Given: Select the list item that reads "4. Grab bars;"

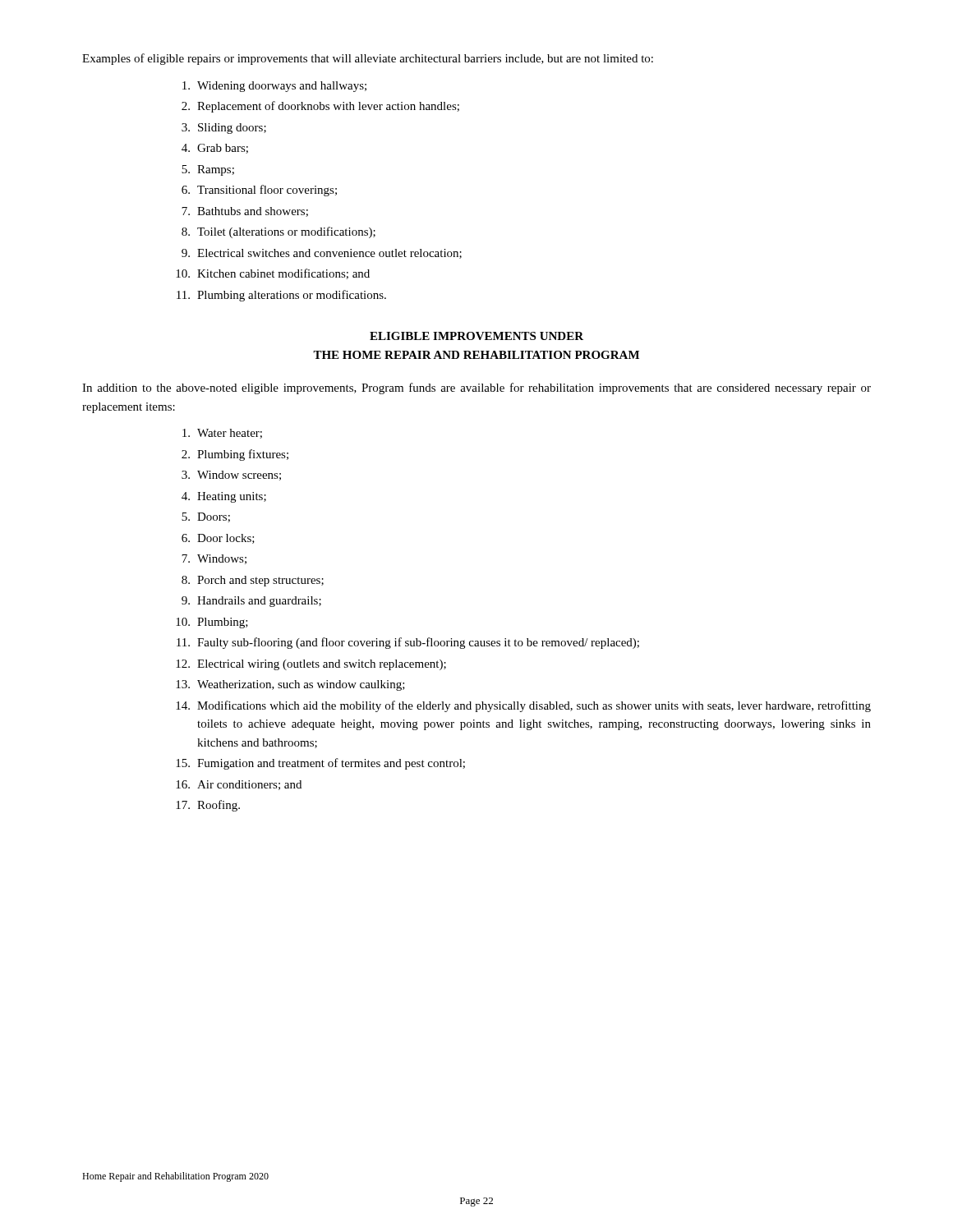Looking at the screenshot, I should click(x=215, y=149).
